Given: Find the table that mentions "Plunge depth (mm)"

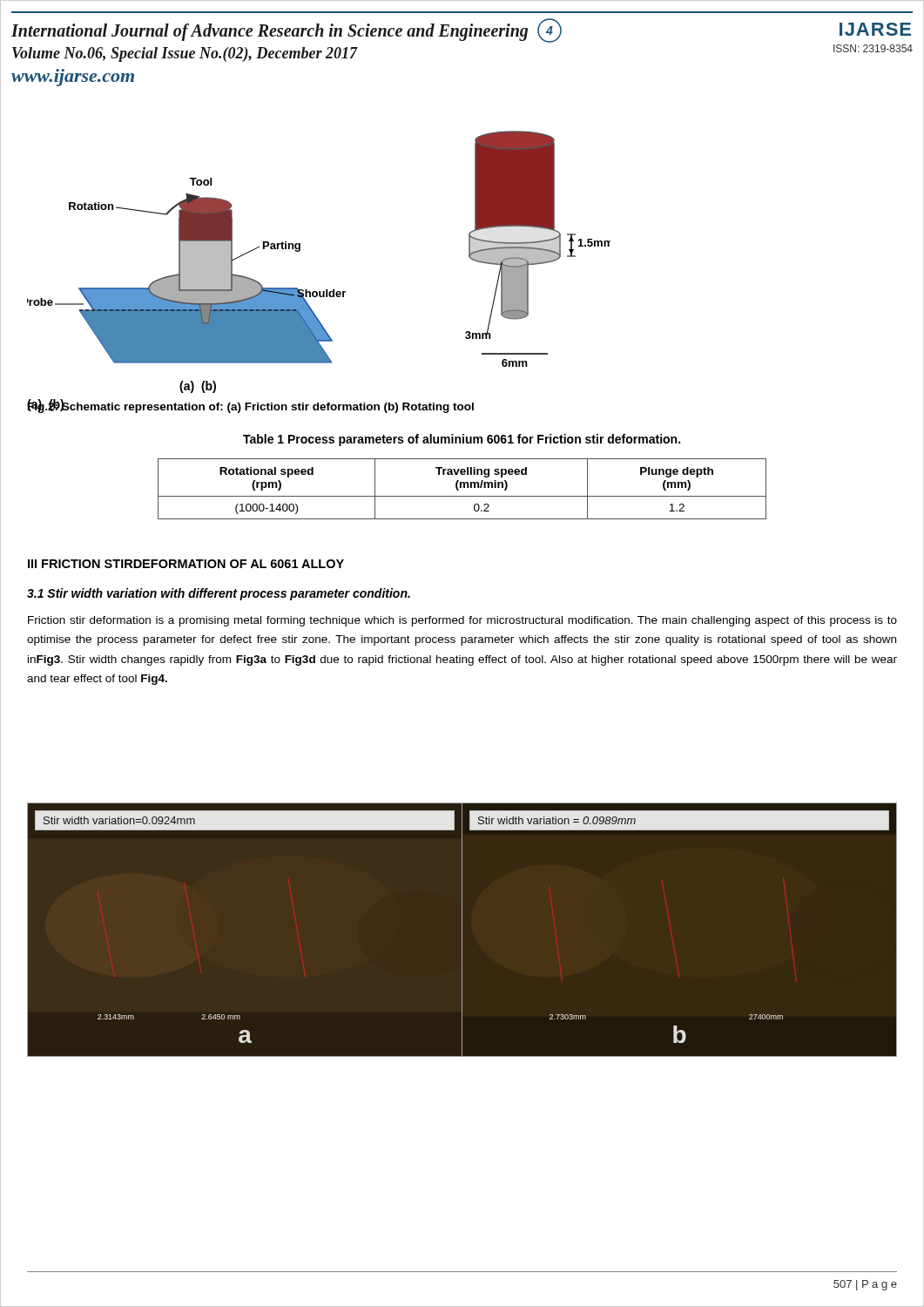Looking at the screenshot, I should (x=462, y=489).
